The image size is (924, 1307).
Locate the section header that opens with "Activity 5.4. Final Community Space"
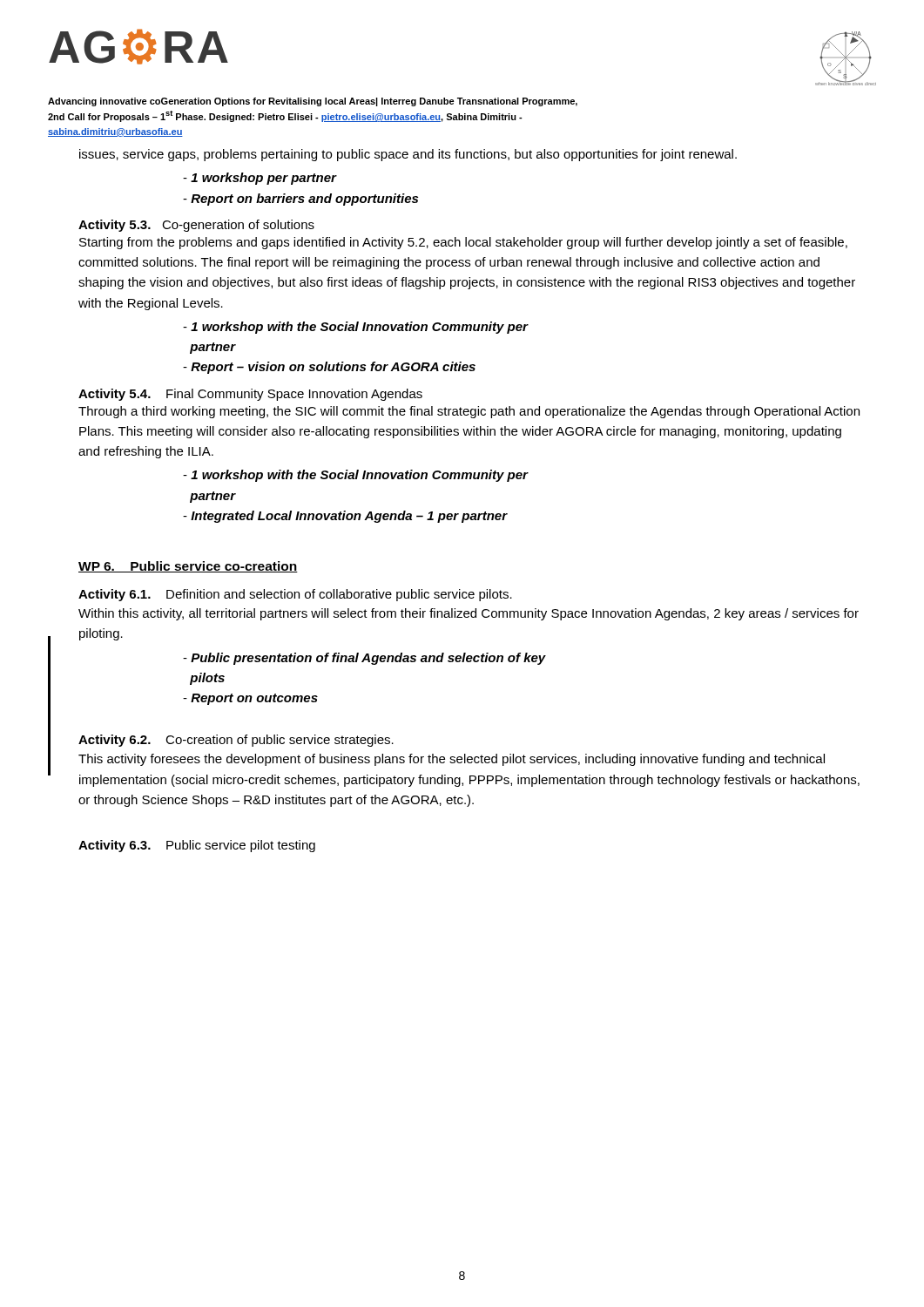[x=250, y=393]
